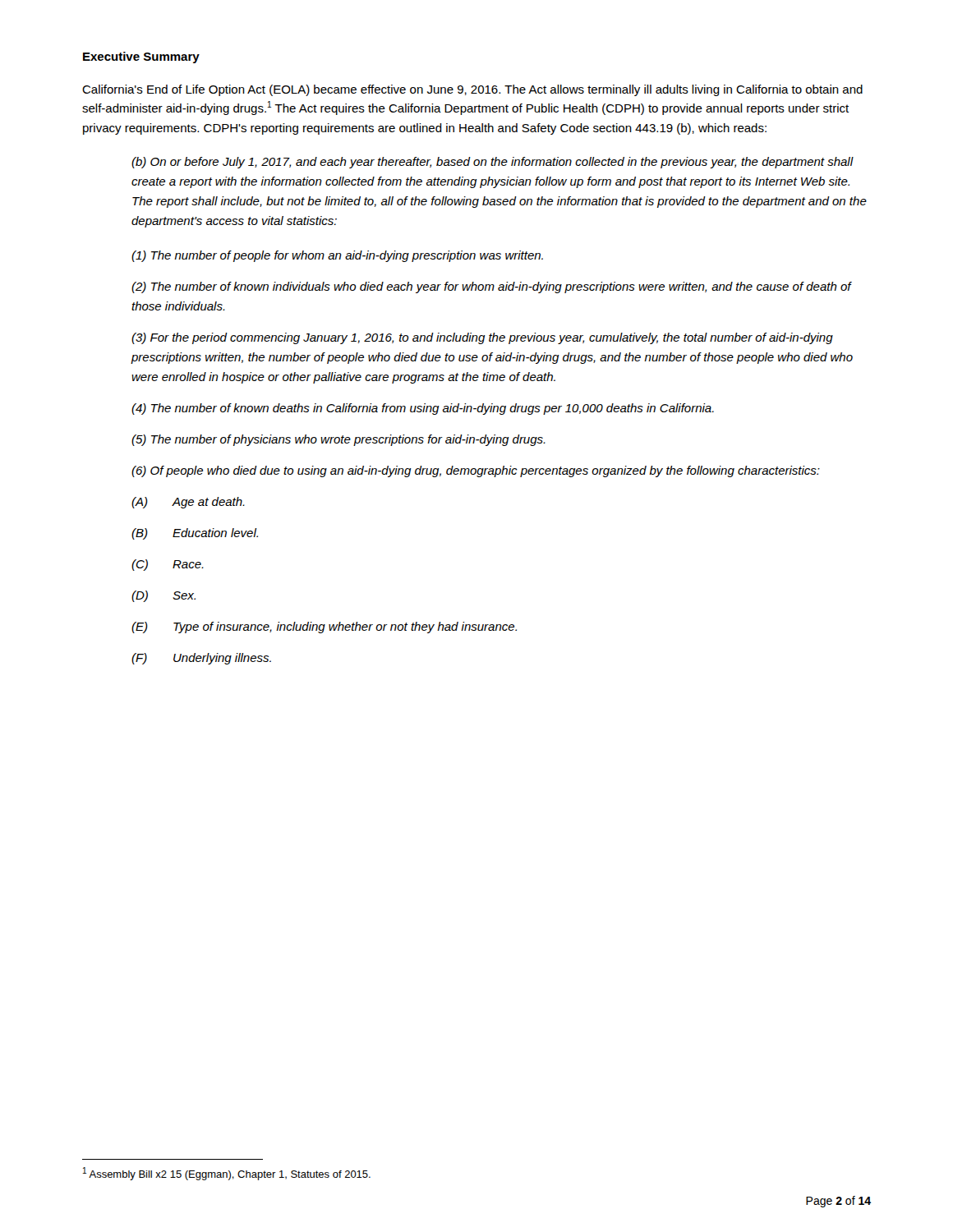
Task: Where is the passage that starts "1 Assembly Bill"?
Action: [227, 1174]
